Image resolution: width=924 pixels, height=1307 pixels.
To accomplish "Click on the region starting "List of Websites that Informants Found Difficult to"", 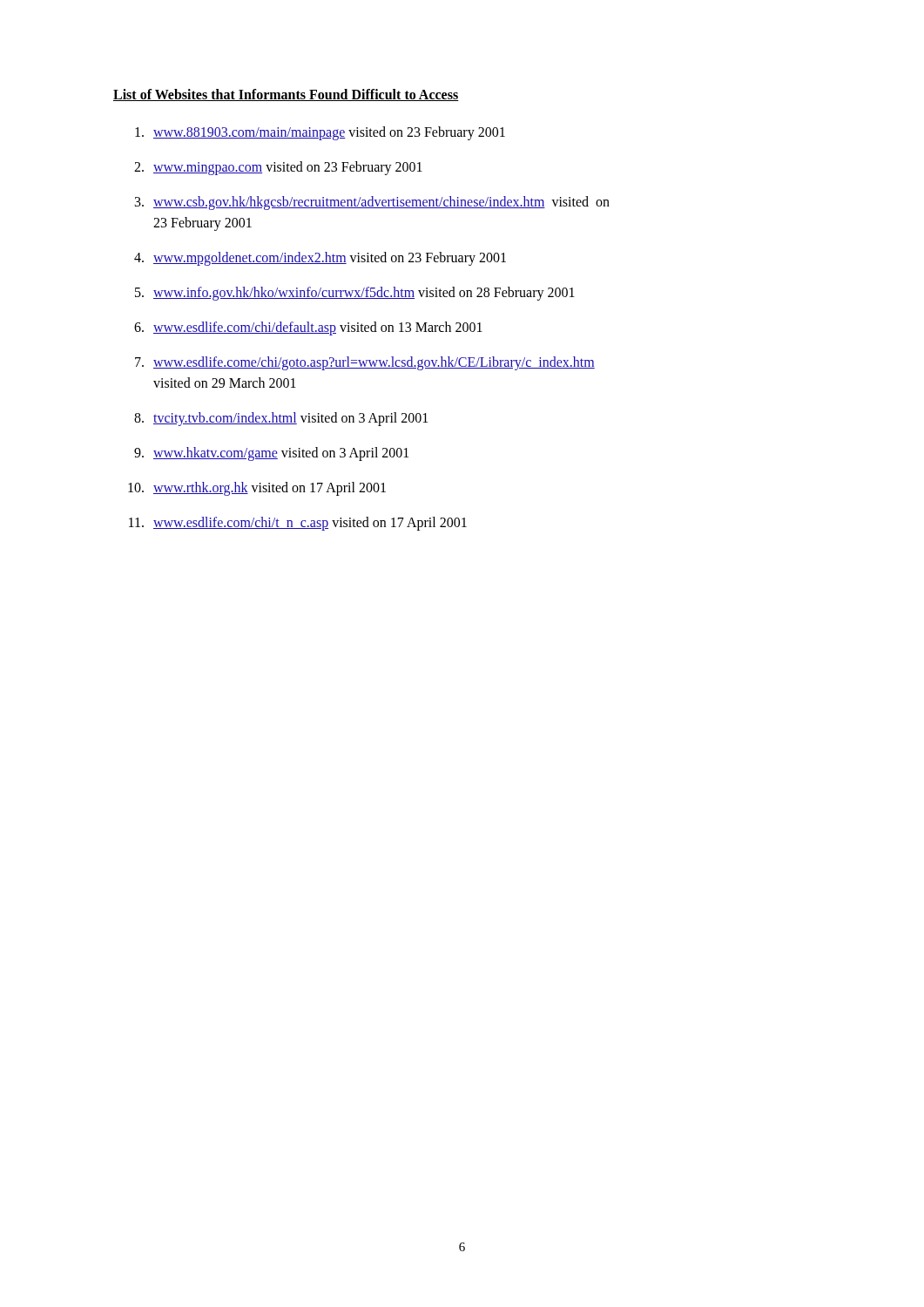I will click(286, 95).
